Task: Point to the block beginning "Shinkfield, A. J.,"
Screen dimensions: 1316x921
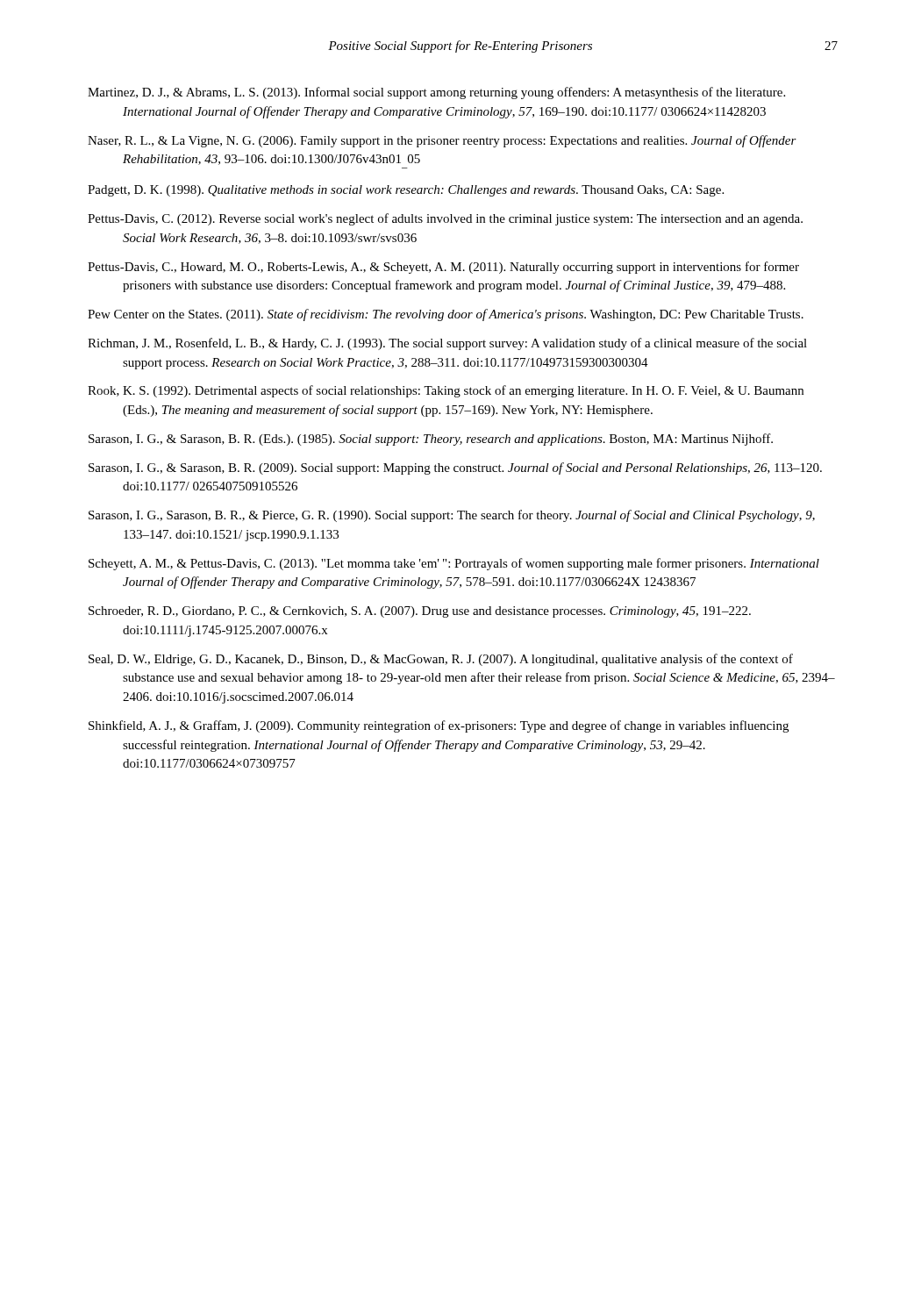Action: coord(438,745)
